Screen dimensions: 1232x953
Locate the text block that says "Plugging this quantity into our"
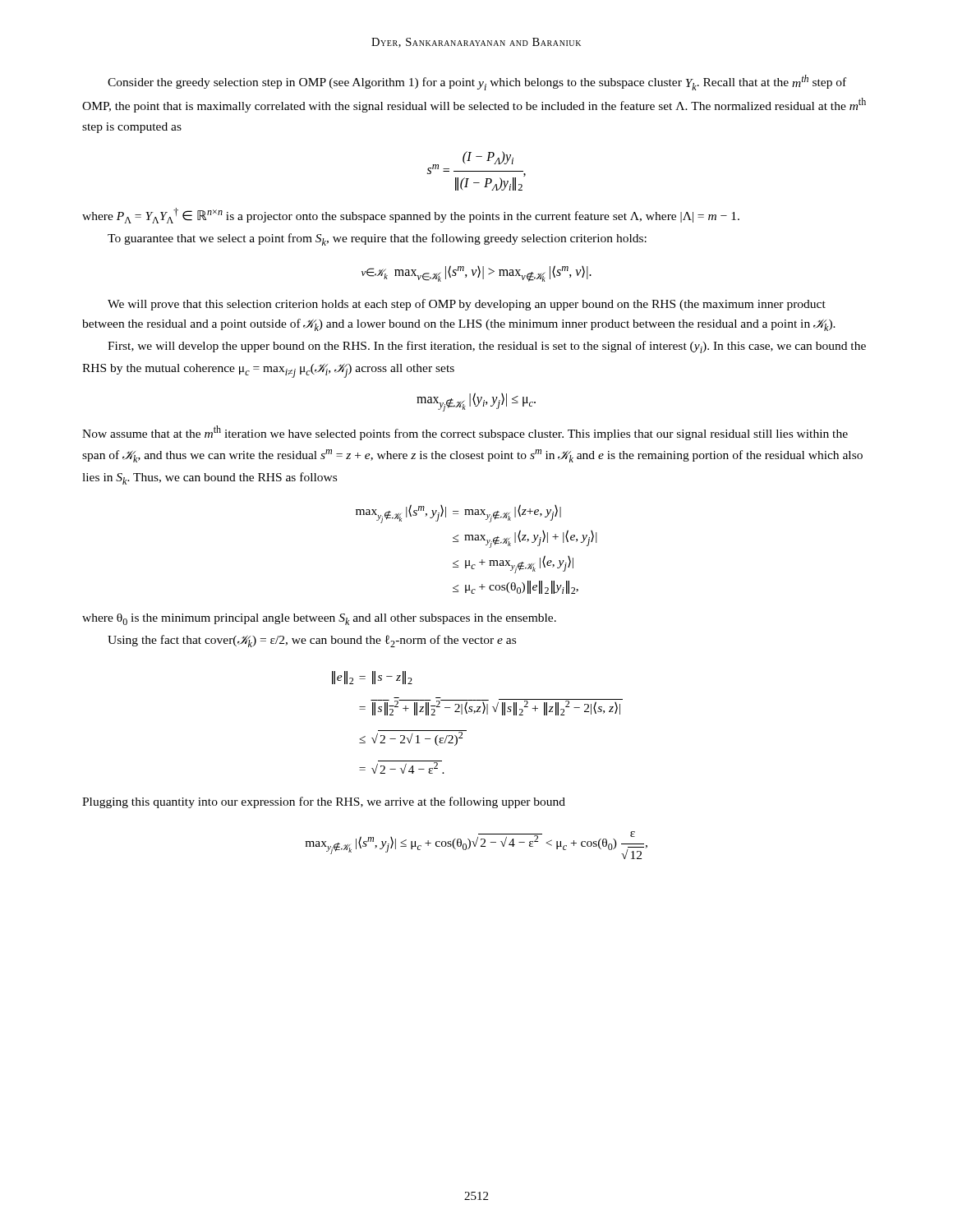324,801
